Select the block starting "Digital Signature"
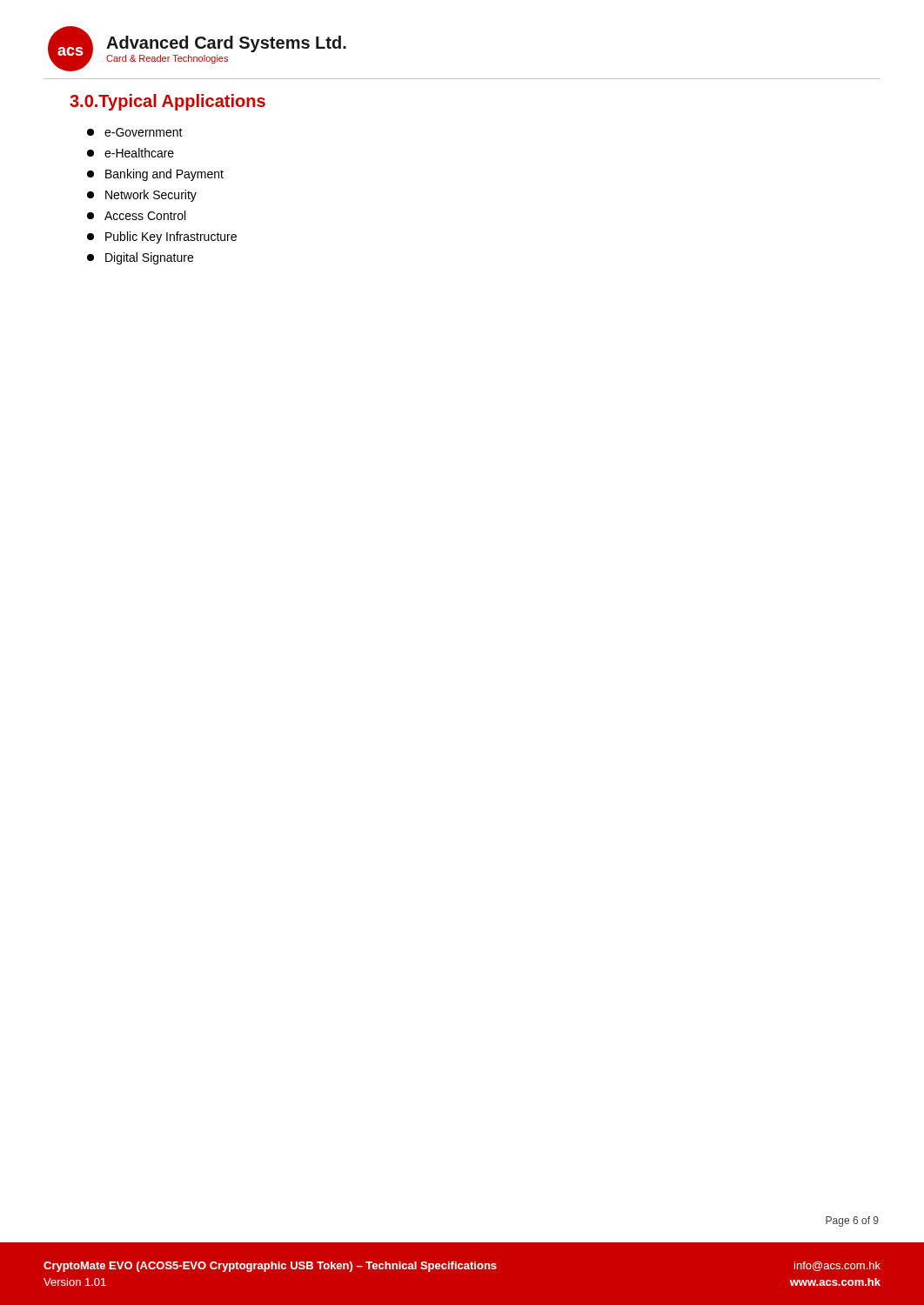The height and width of the screenshot is (1305, 924). pos(140,258)
